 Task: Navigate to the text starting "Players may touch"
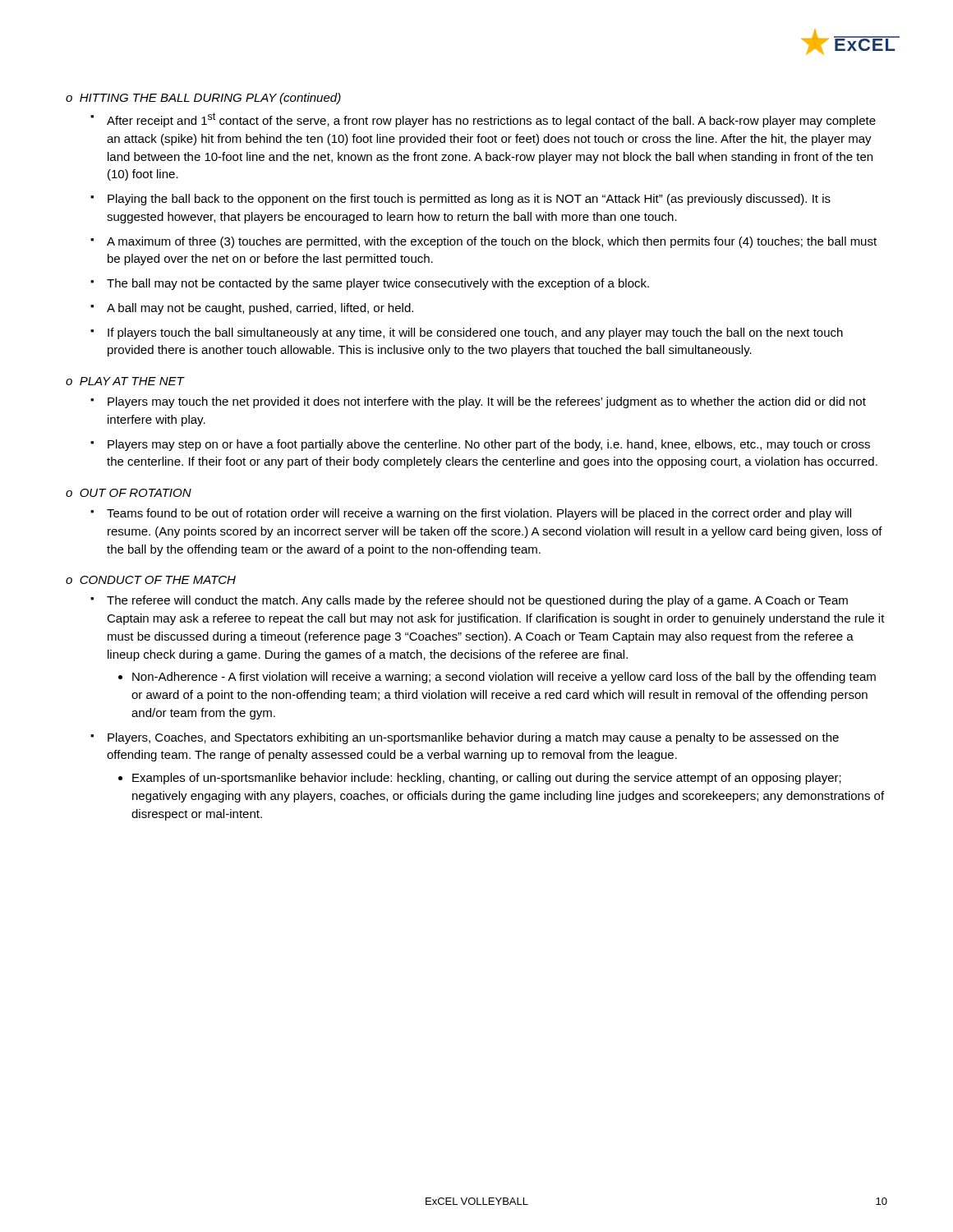tap(486, 410)
